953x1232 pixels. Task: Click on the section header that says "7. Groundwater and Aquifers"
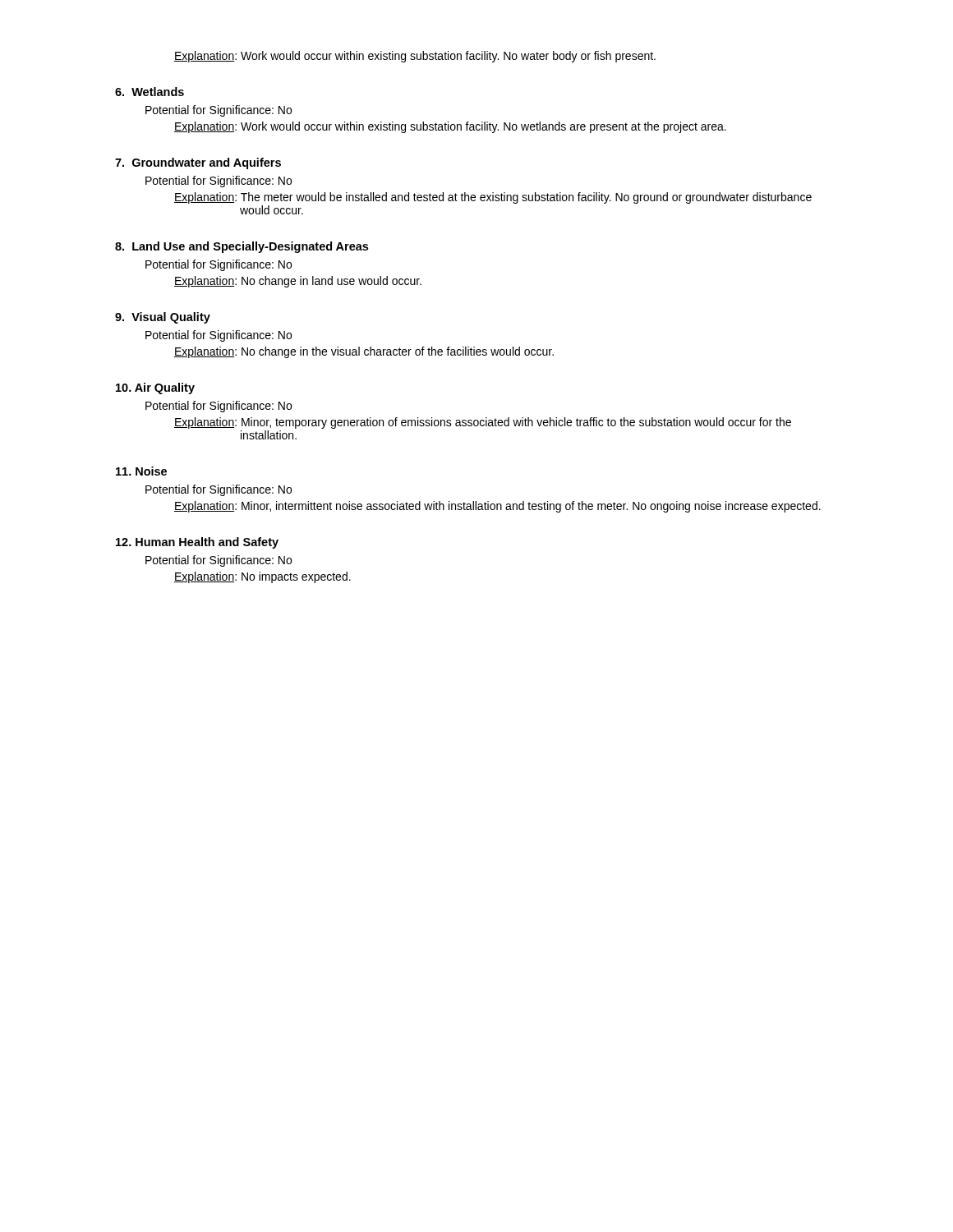[198, 163]
